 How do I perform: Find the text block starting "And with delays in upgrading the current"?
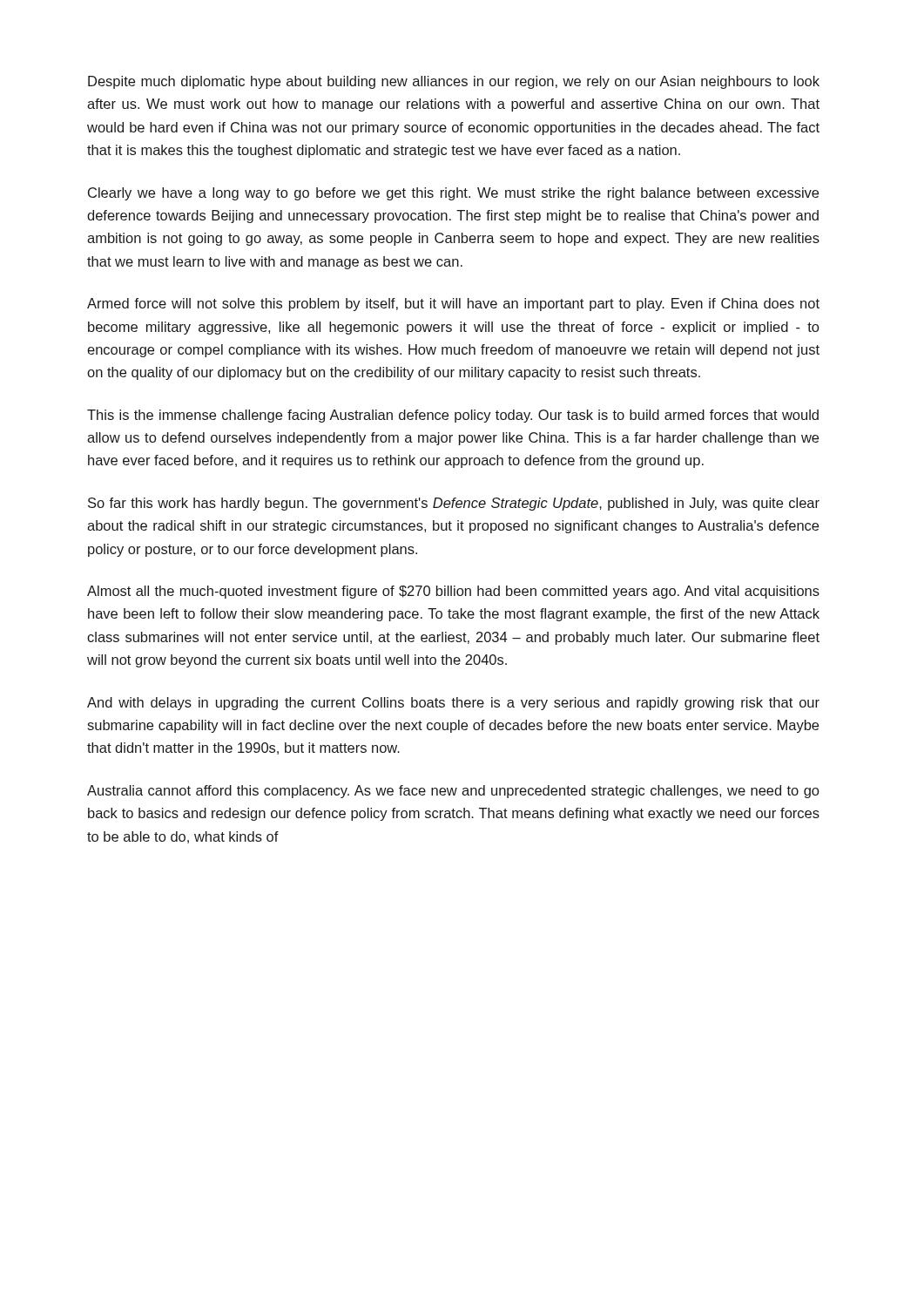(x=453, y=725)
